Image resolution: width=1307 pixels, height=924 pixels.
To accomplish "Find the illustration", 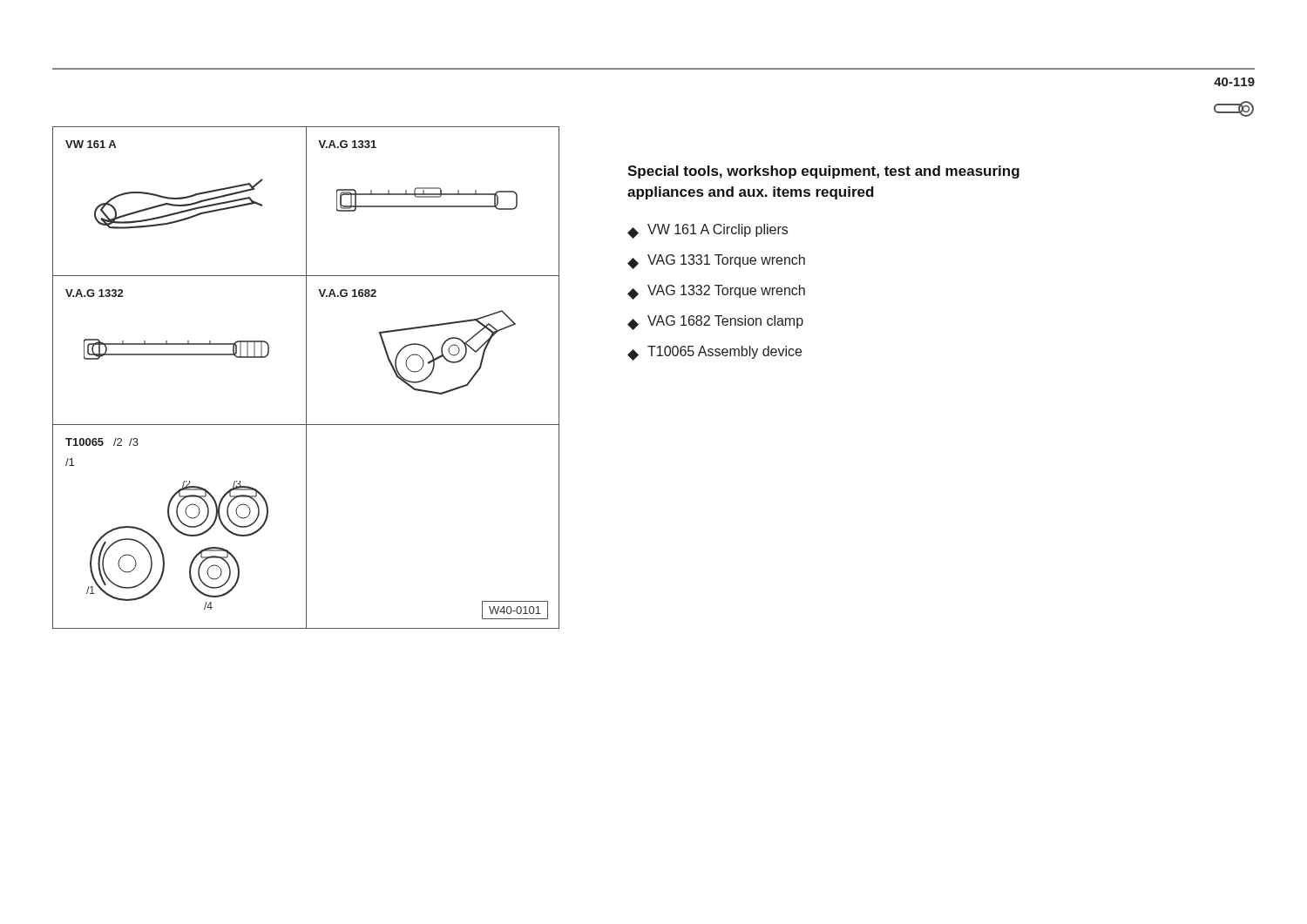I will (306, 378).
